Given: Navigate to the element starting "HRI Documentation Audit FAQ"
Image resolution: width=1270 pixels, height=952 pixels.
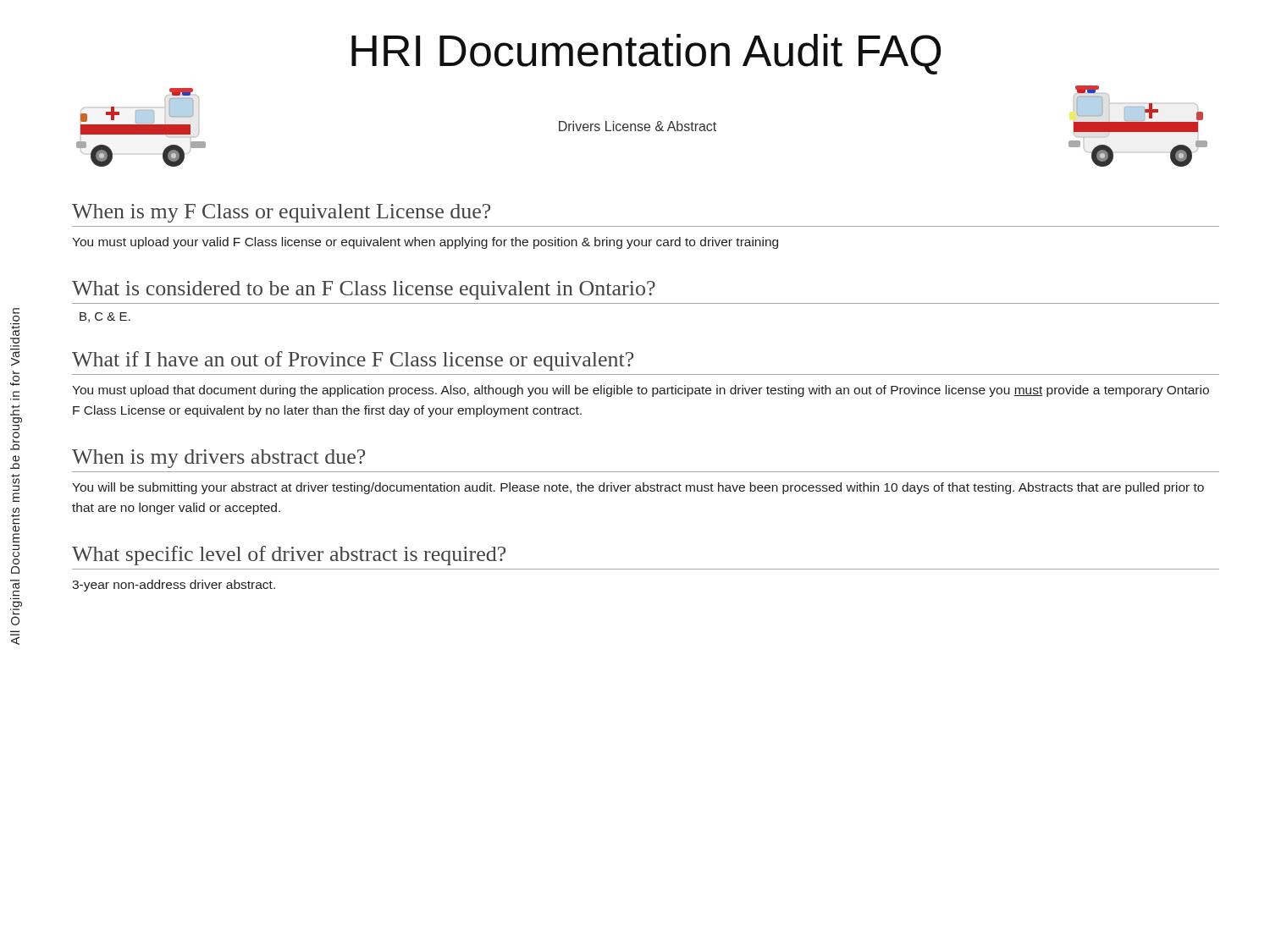Looking at the screenshot, I should pos(646,51).
